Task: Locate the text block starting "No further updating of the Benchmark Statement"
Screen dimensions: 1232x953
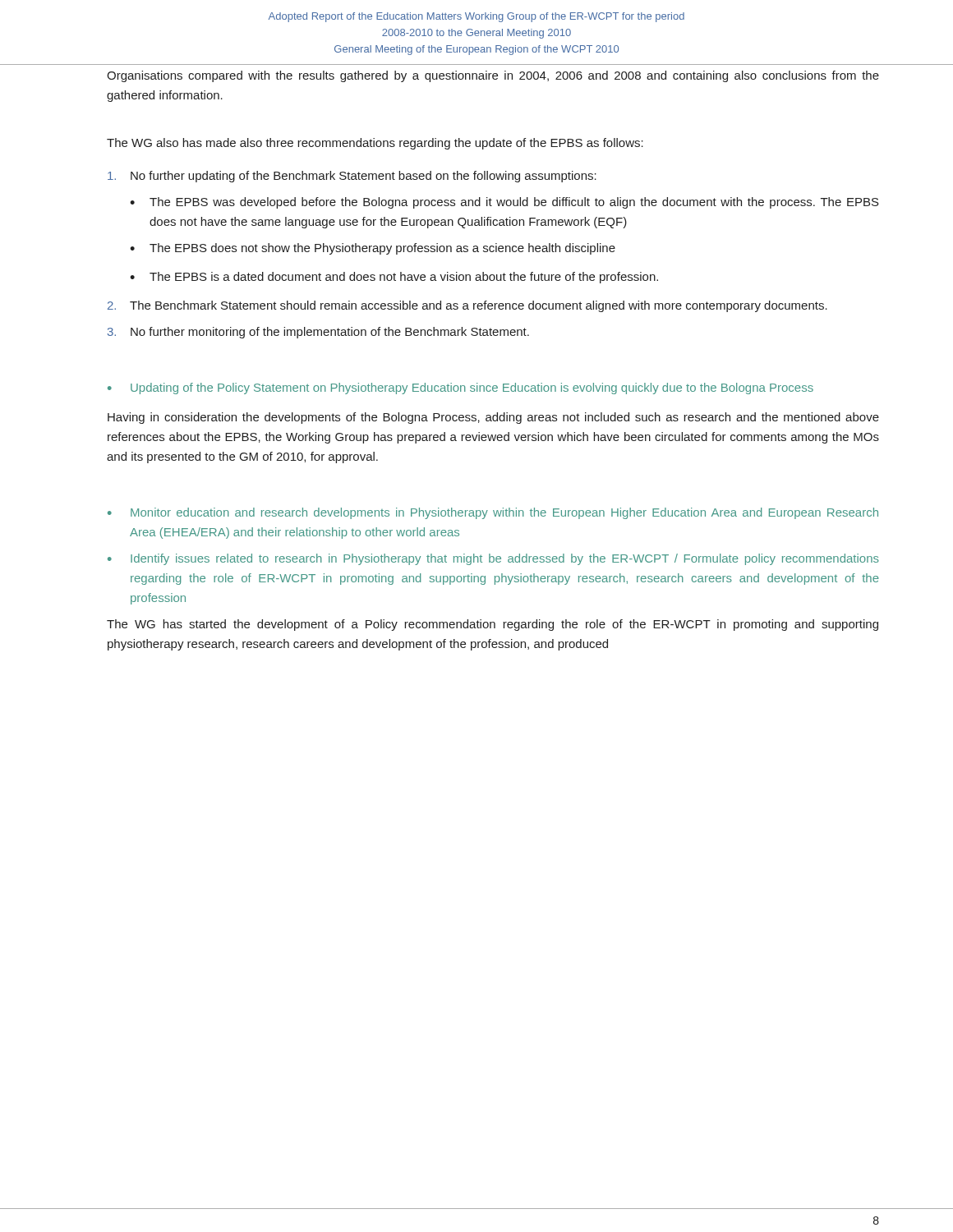Action: click(x=493, y=176)
